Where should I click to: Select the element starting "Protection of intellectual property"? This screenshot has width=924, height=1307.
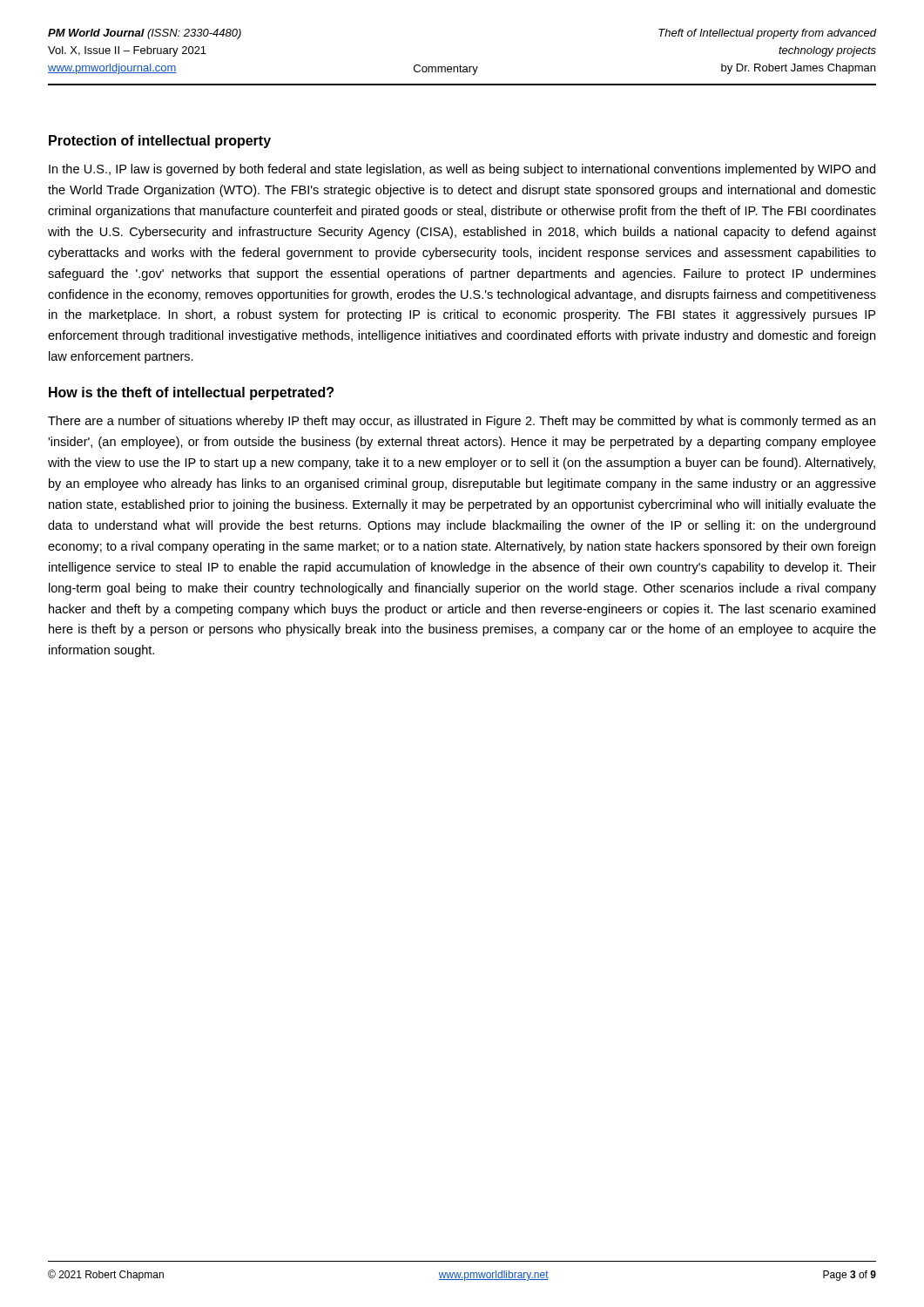pos(159,141)
